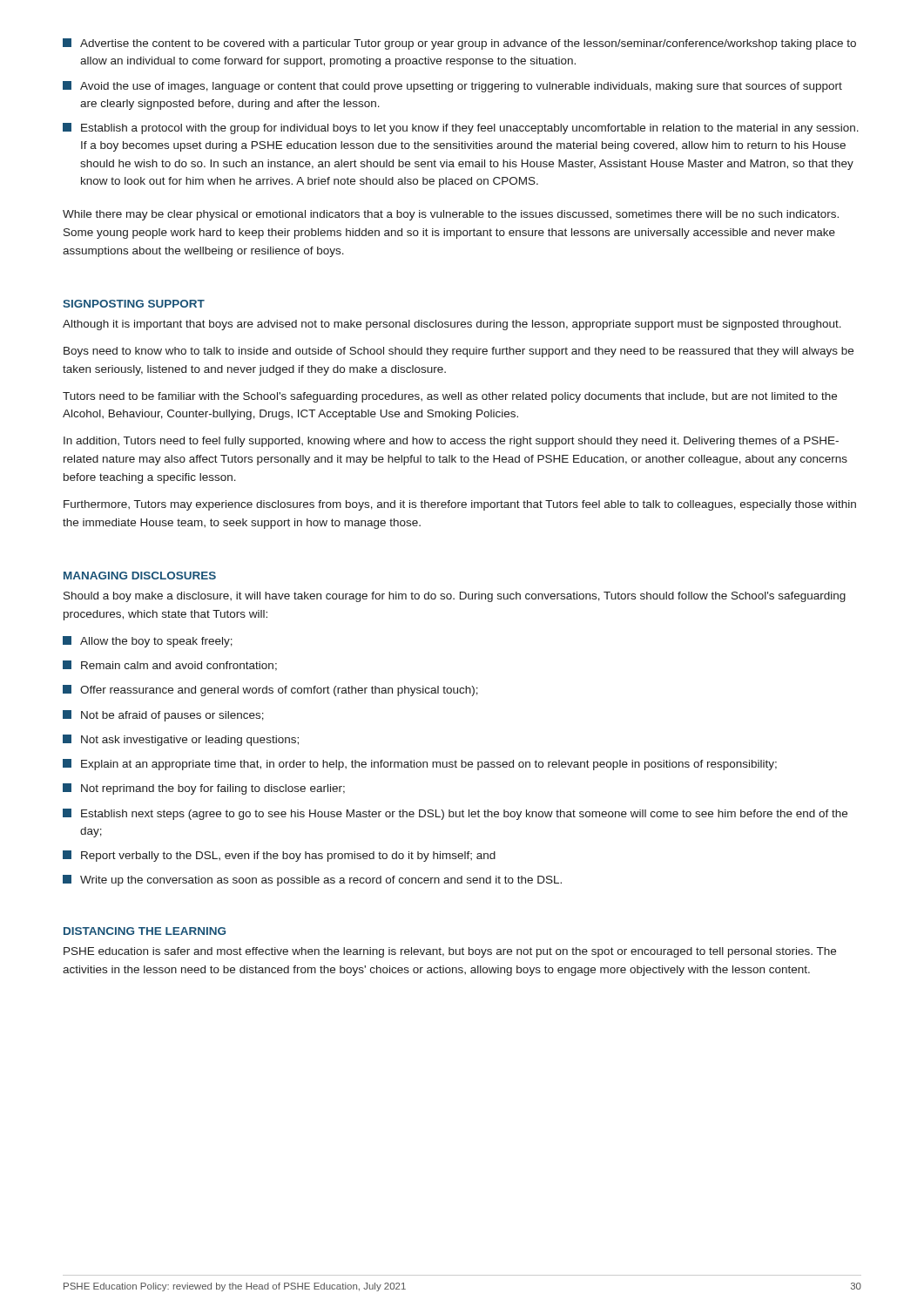Locate the block of text that opens with "Establish next steps (agree to"
Image resolution: width=924 pixels, height=1307 pixels.
click(x=462, y=822)
